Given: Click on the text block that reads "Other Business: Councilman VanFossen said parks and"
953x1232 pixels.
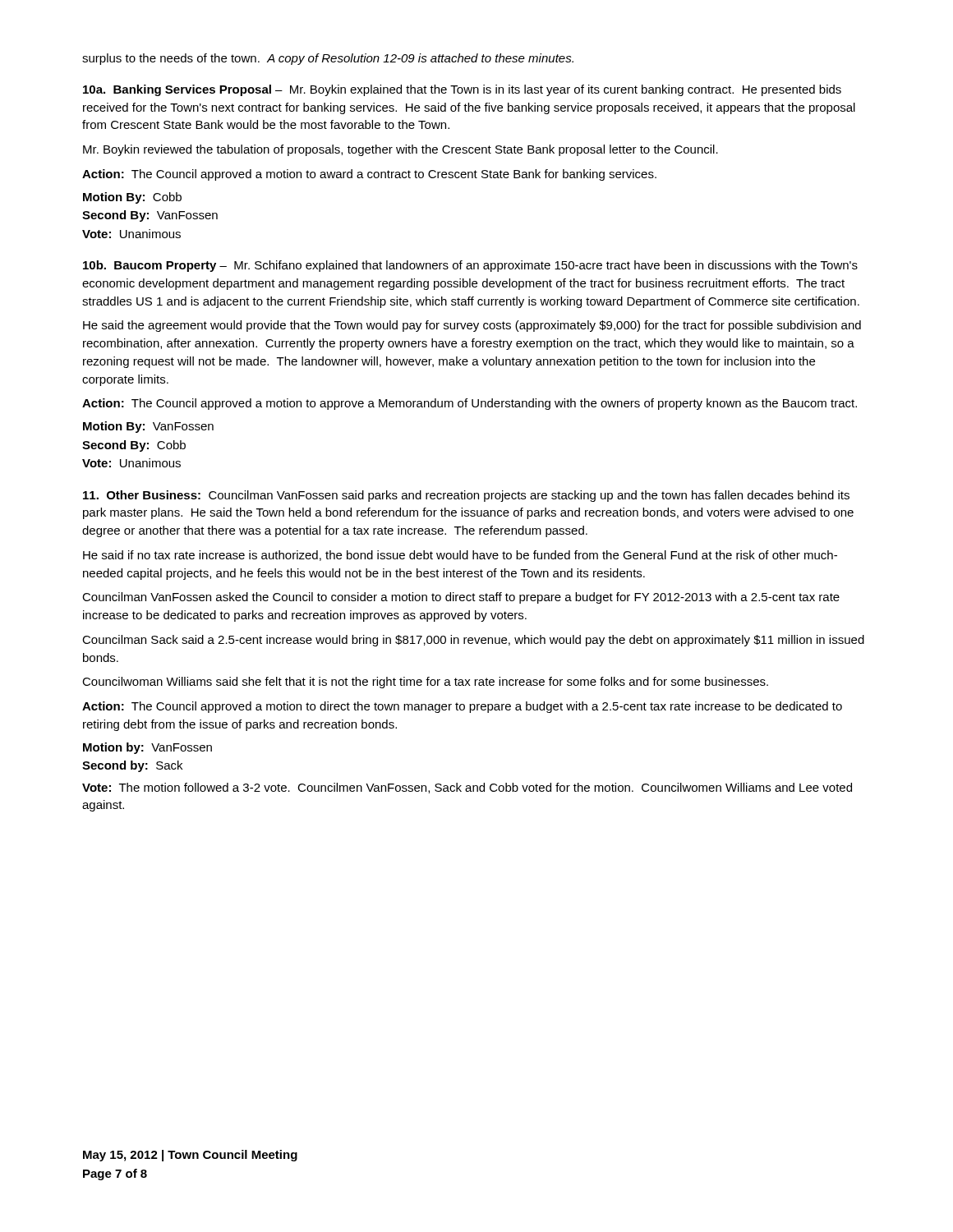Looking at the screenshot, I should pyautogui.click(x=476, y=650).
